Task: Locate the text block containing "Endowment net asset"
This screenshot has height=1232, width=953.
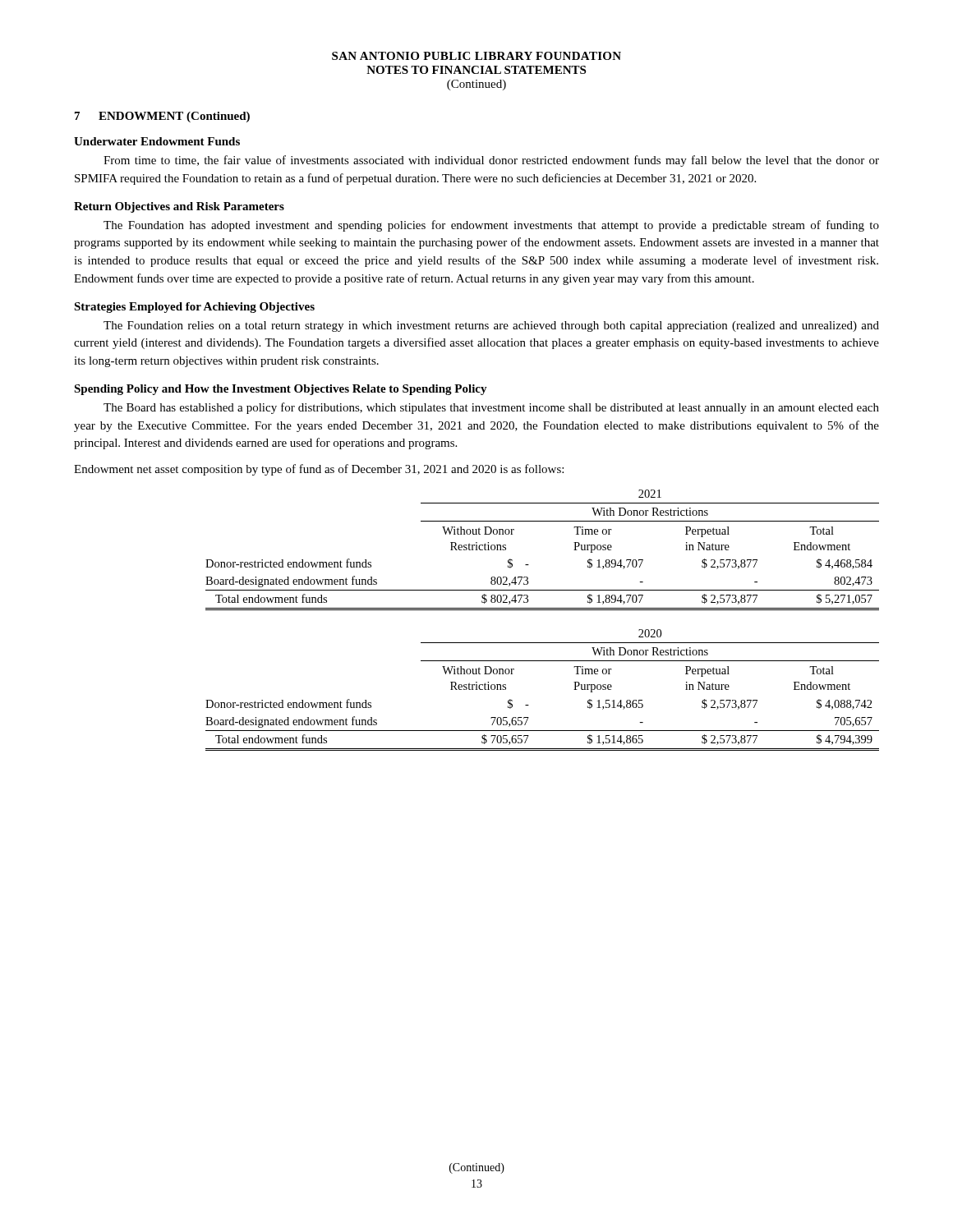Action: point(319,469)
